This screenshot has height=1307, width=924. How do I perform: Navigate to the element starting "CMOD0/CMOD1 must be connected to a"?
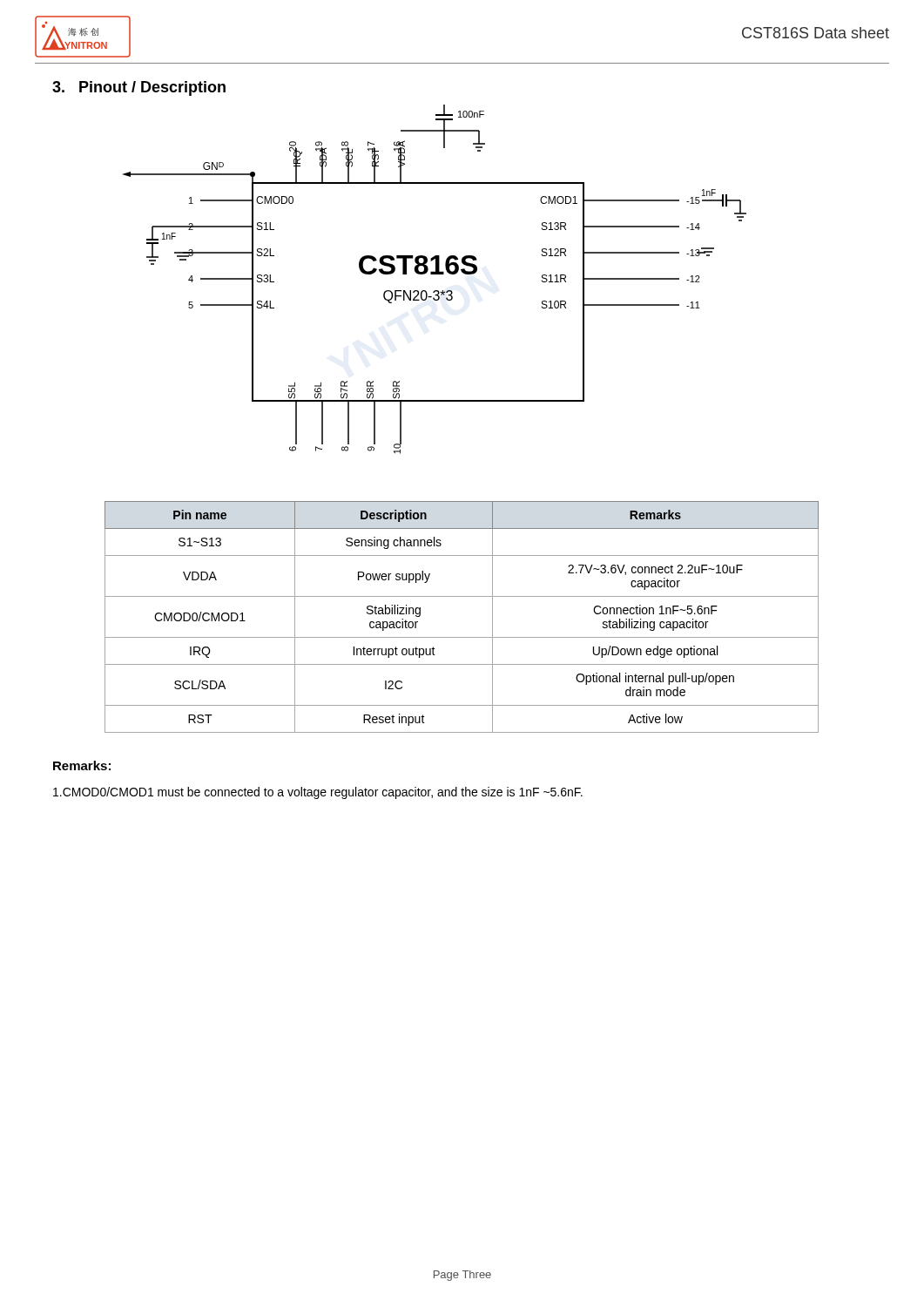click(318, 792)
